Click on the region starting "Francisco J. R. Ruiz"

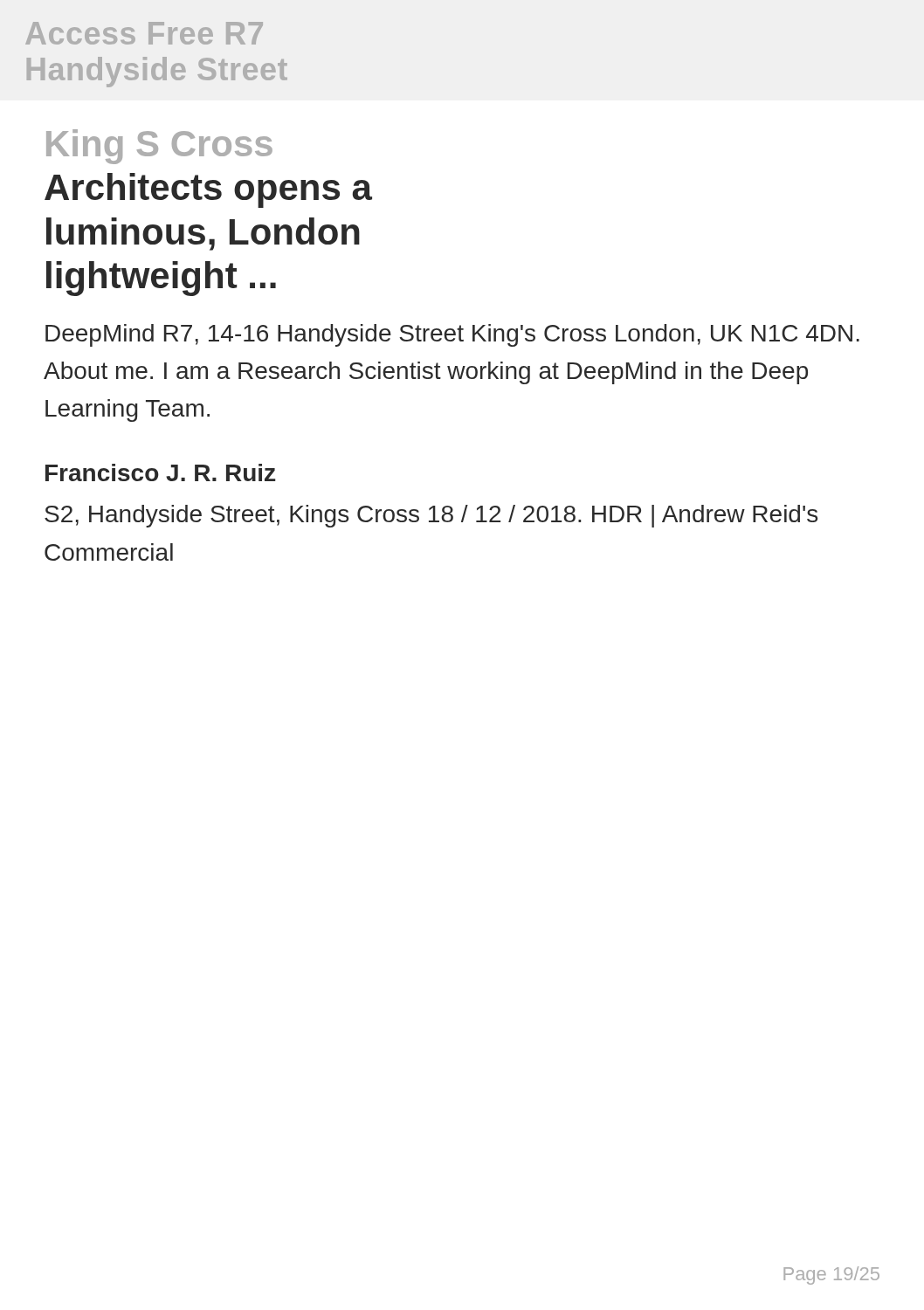(160, 473)
